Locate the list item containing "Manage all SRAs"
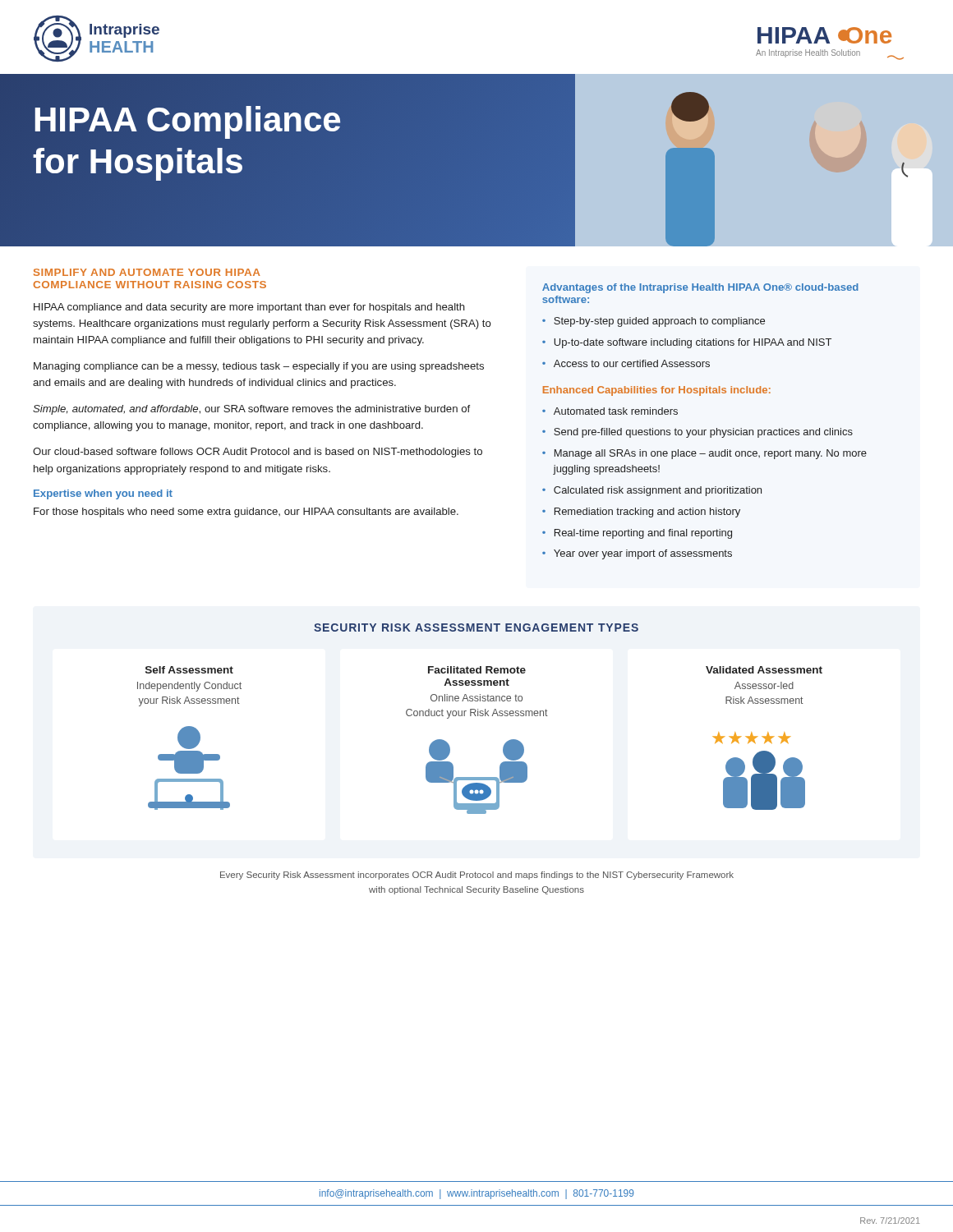Viewport: 953px width, 1232px height. click(x=710, y=461)
